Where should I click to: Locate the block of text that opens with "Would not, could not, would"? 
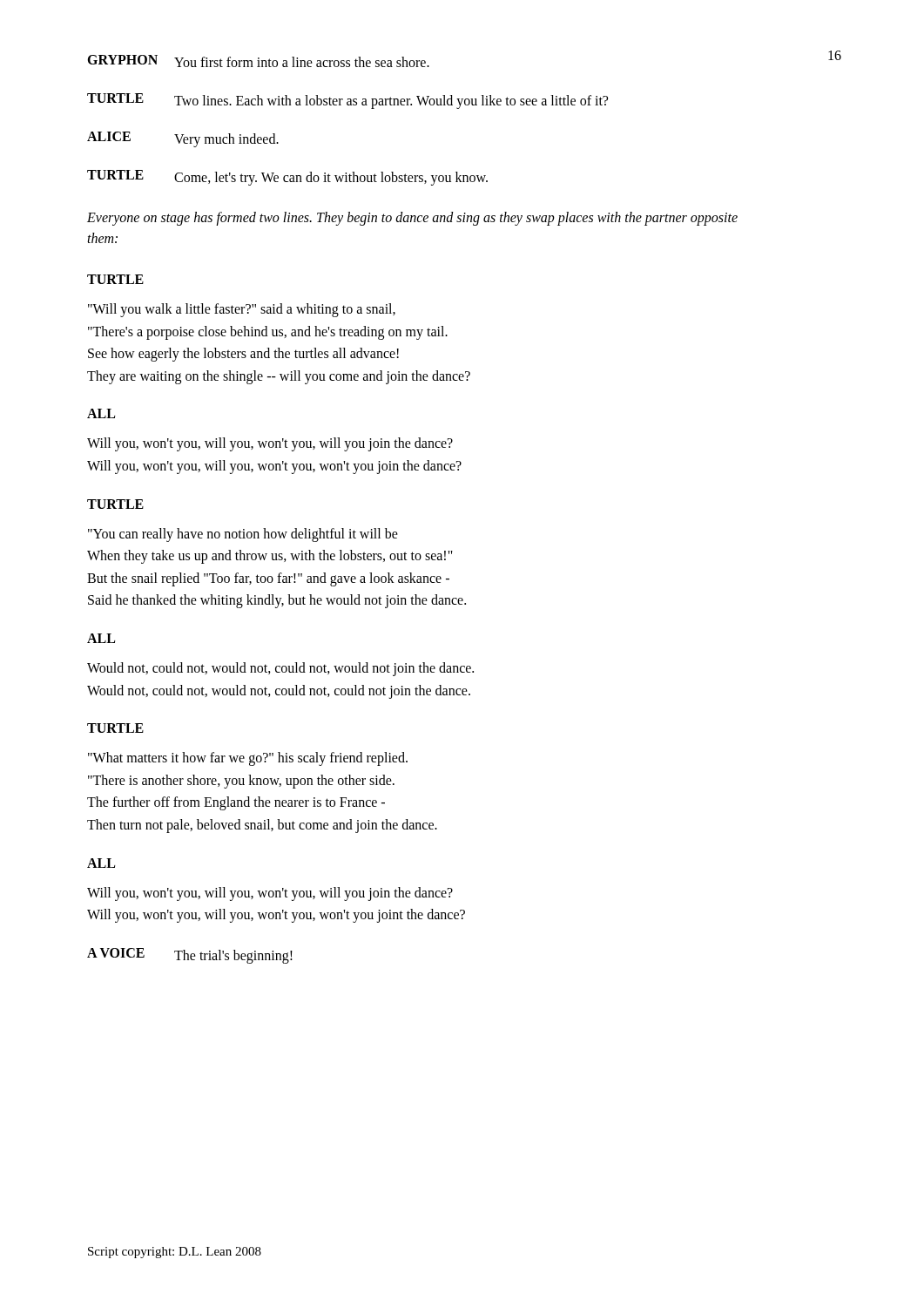point(281,679)
